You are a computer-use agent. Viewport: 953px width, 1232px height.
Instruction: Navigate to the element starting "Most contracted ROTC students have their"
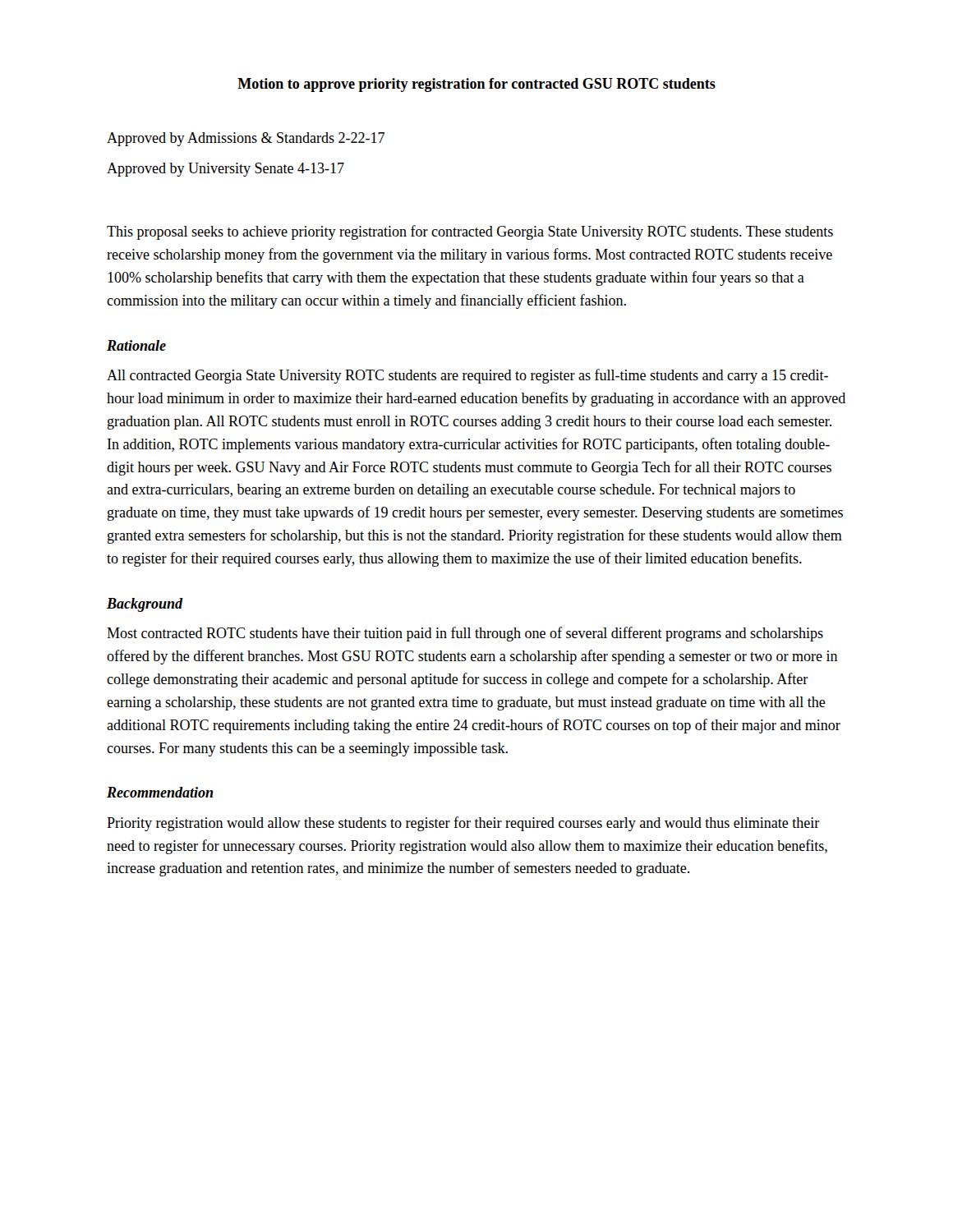coord(474,691)
